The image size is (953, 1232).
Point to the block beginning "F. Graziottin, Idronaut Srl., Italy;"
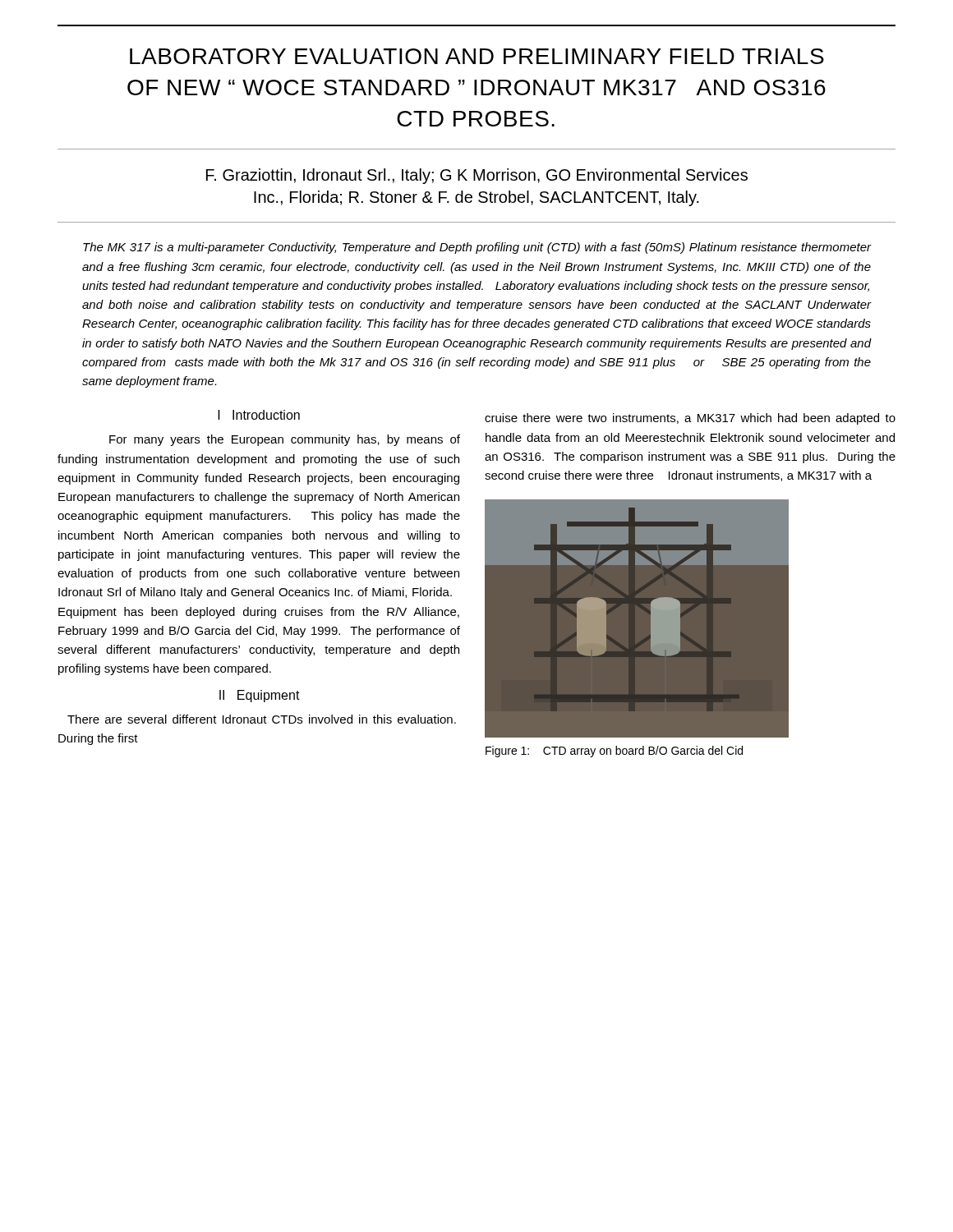[x=476, y=186]
